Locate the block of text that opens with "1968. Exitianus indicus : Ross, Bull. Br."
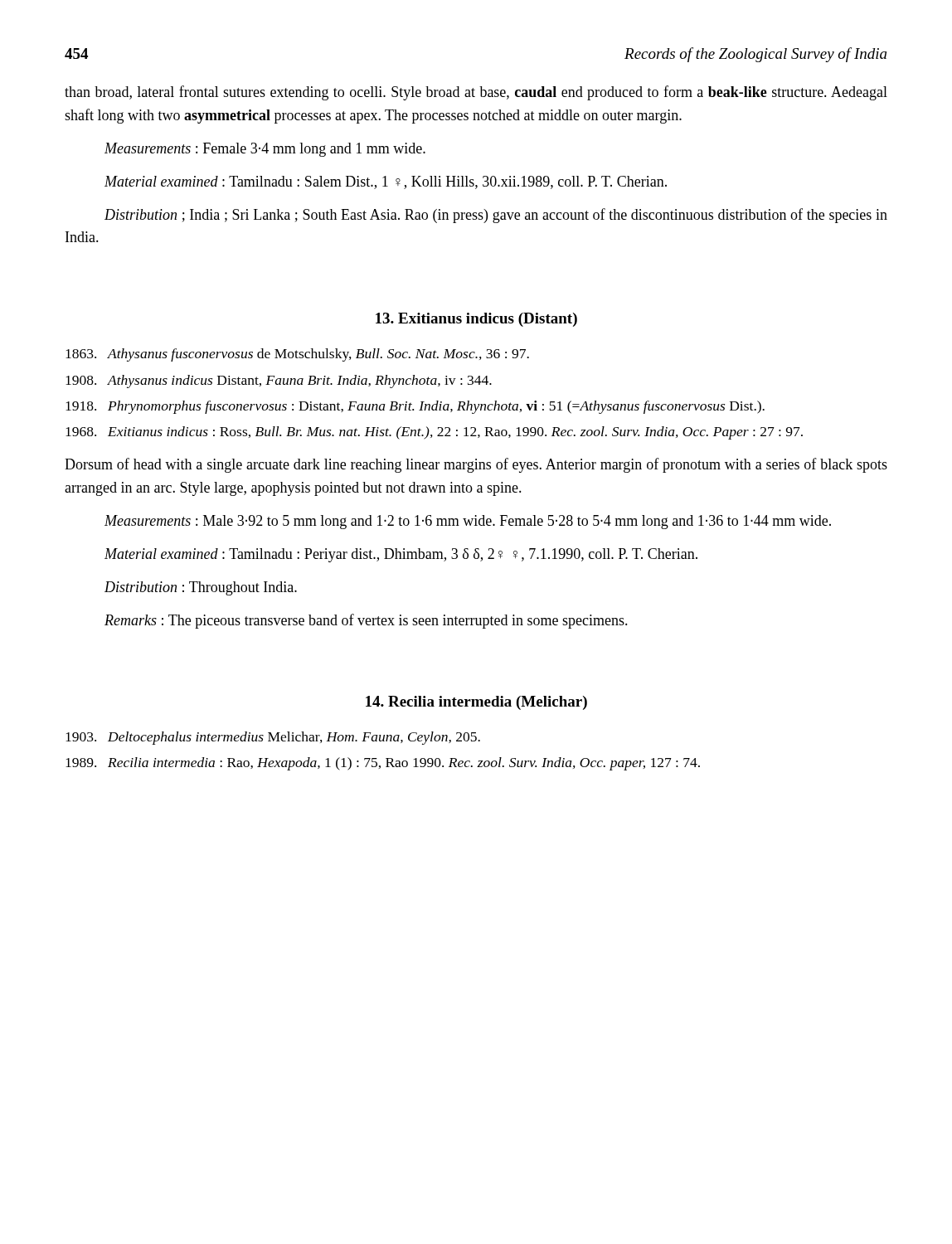Image resolution: width=952 pixels, height=1244 pixels. (x=476, y=431)
